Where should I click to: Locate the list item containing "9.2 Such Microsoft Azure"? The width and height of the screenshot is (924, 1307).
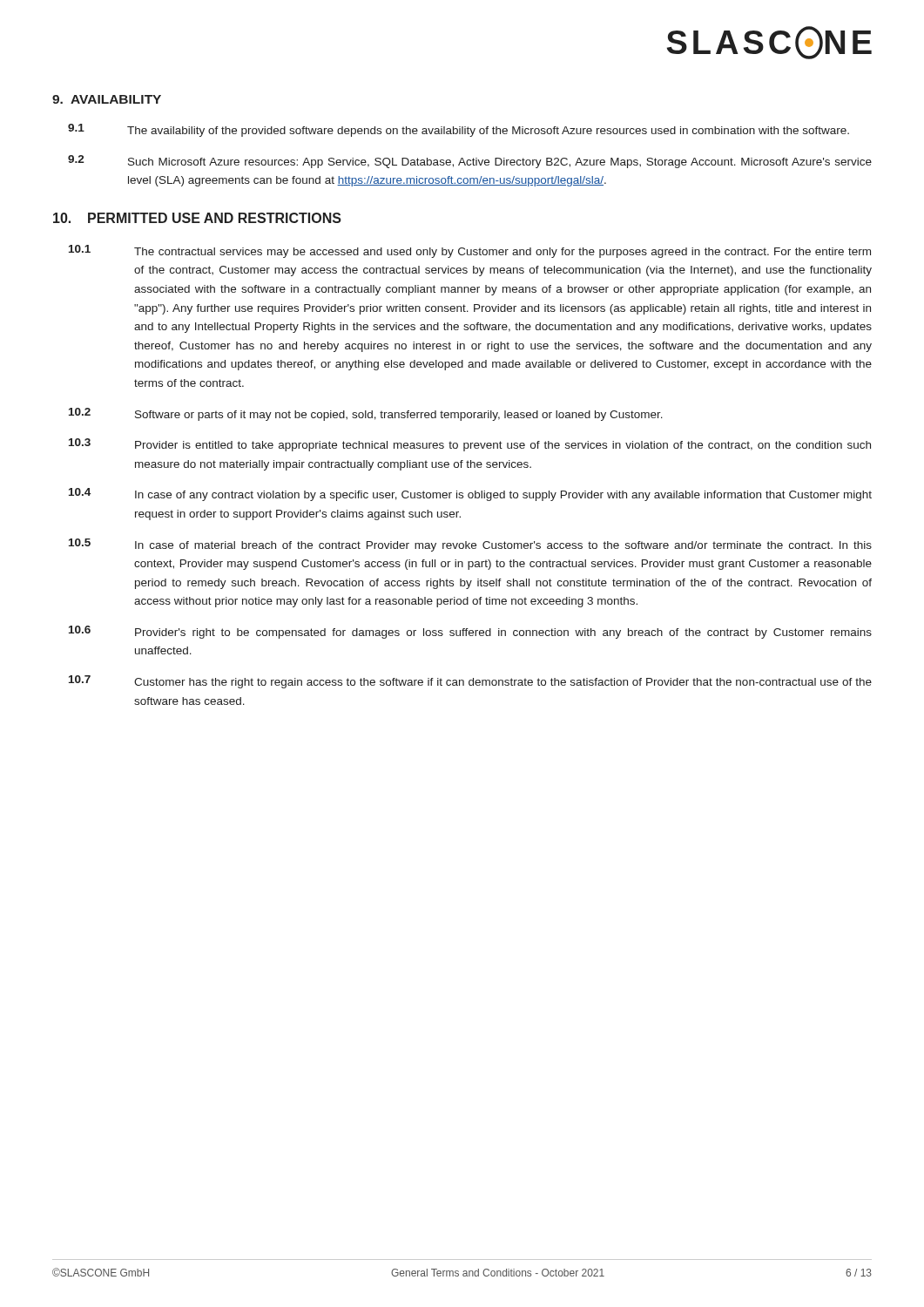pos(462,171)
